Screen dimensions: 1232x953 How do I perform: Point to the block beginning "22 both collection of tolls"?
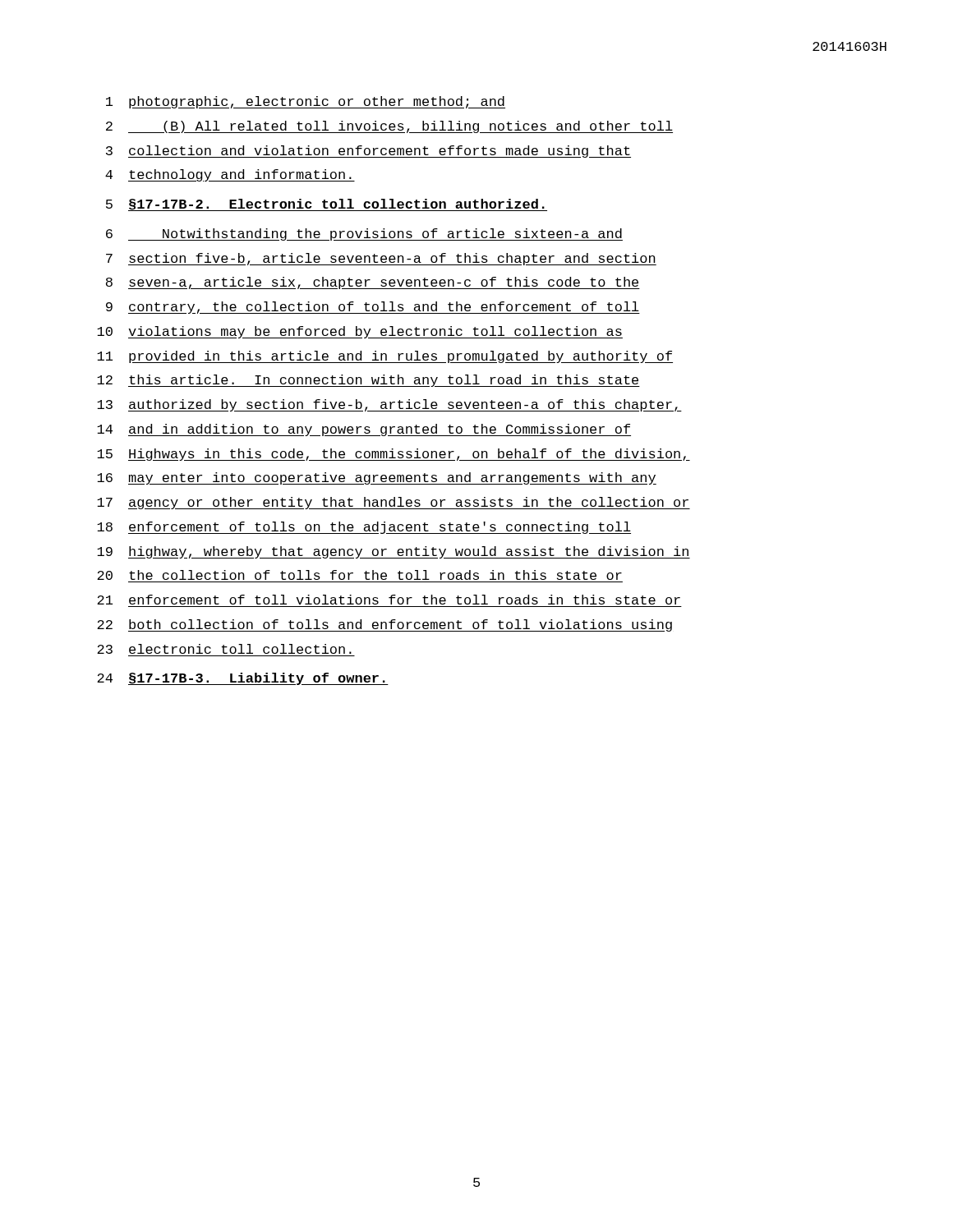click(x=485, y=626)
